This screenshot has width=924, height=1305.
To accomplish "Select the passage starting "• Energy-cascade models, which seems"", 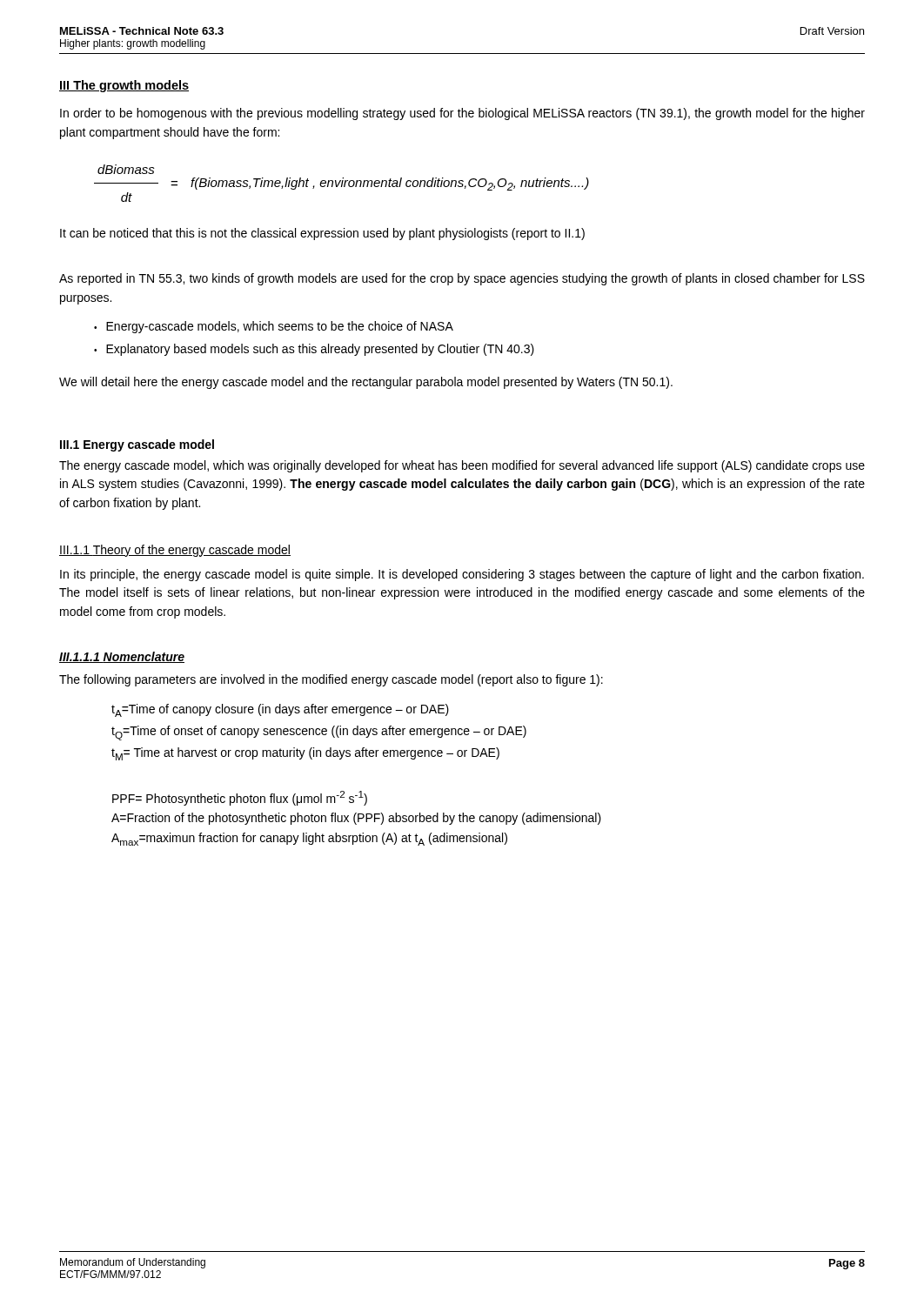I will click(274, 327).
